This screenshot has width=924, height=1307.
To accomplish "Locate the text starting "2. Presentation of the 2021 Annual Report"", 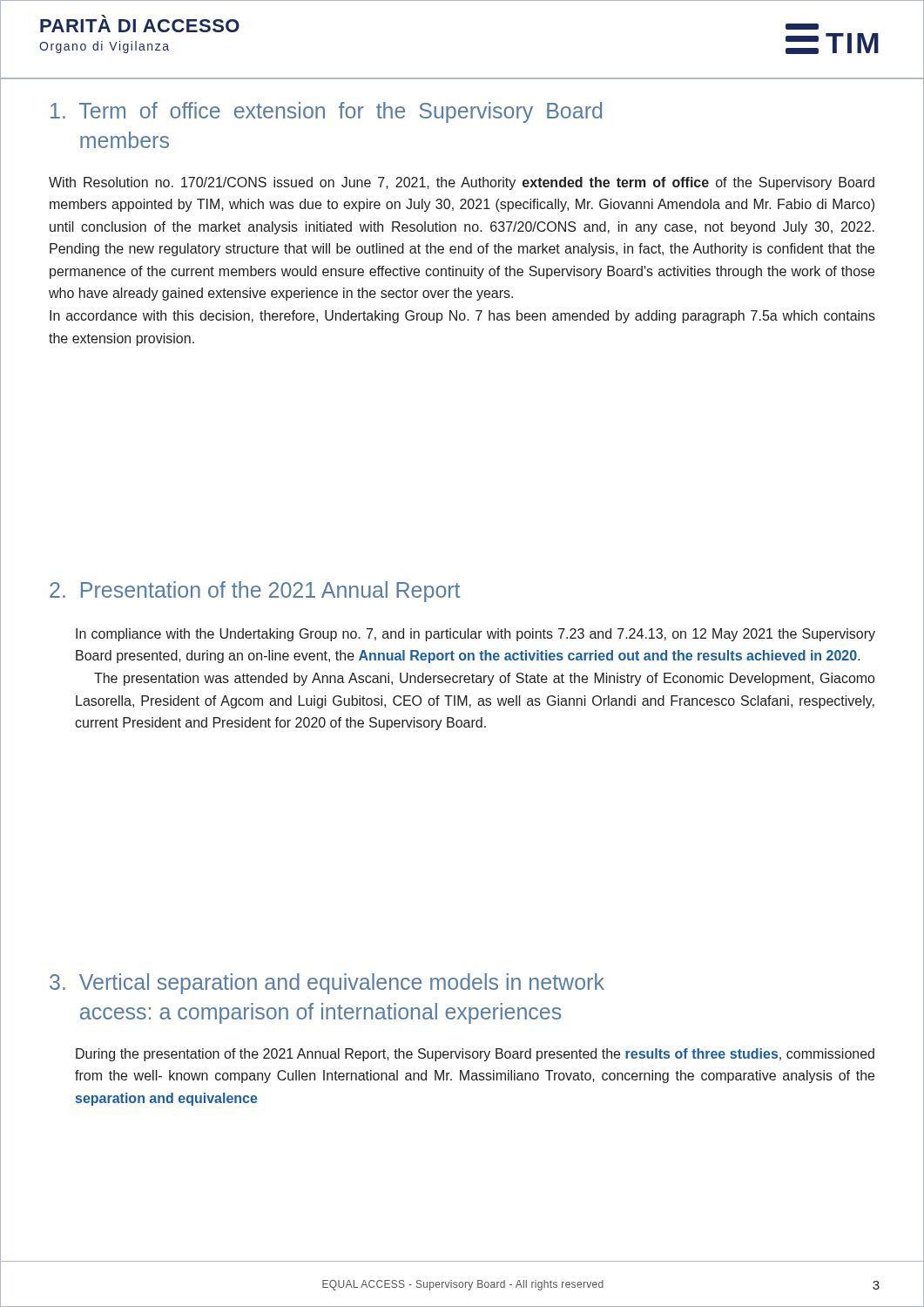I will pyautogui.click(x=255, y=590).
